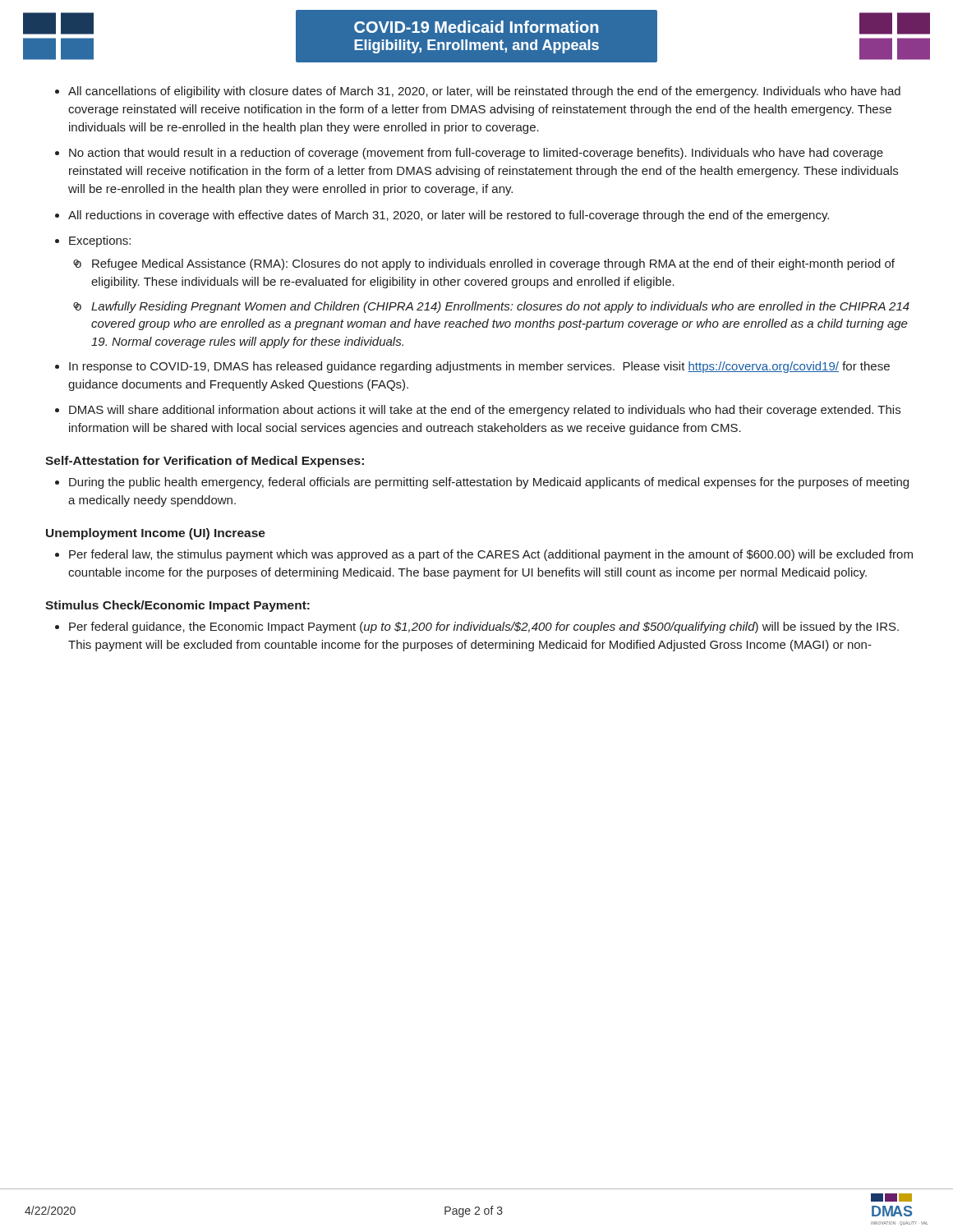
Task: Click on the section header that says "Unemployment Income (UI) Increase"
Action: tap(155, 532)
